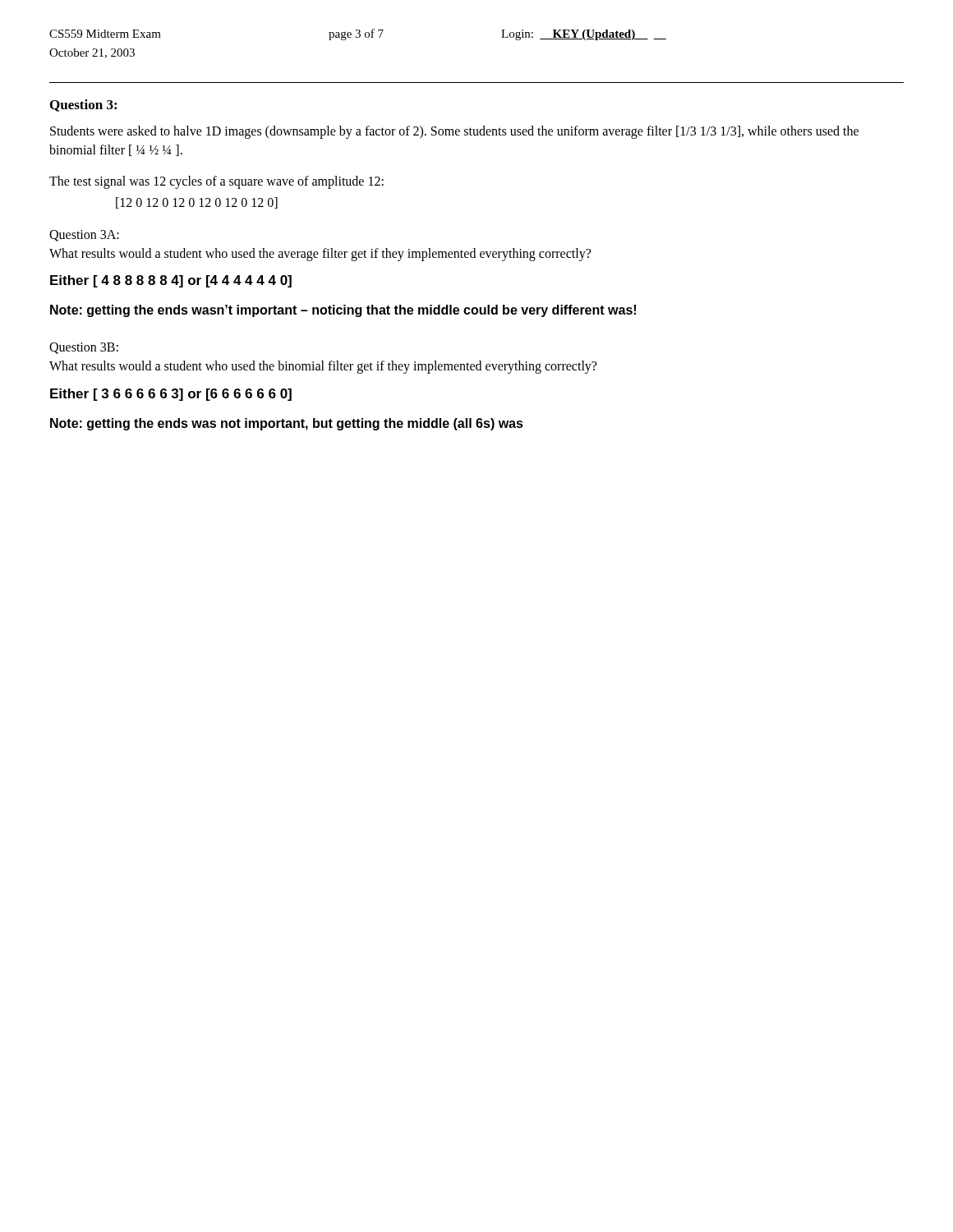Point to the block beginning "Question 3A: What"
The image size is (953, 1232).
coord(320,244)
